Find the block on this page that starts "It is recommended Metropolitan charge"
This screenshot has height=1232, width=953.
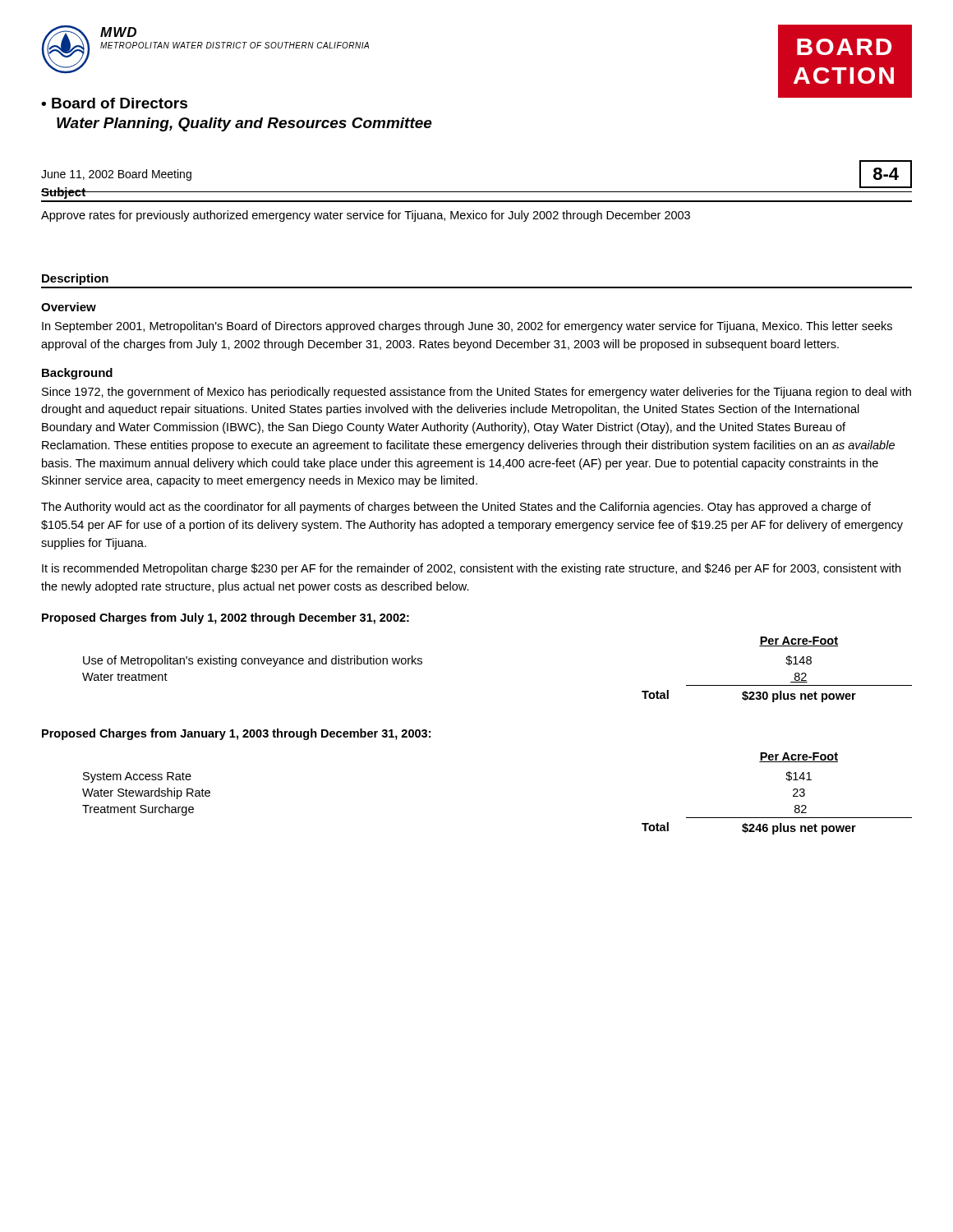[x=471, y=578]
